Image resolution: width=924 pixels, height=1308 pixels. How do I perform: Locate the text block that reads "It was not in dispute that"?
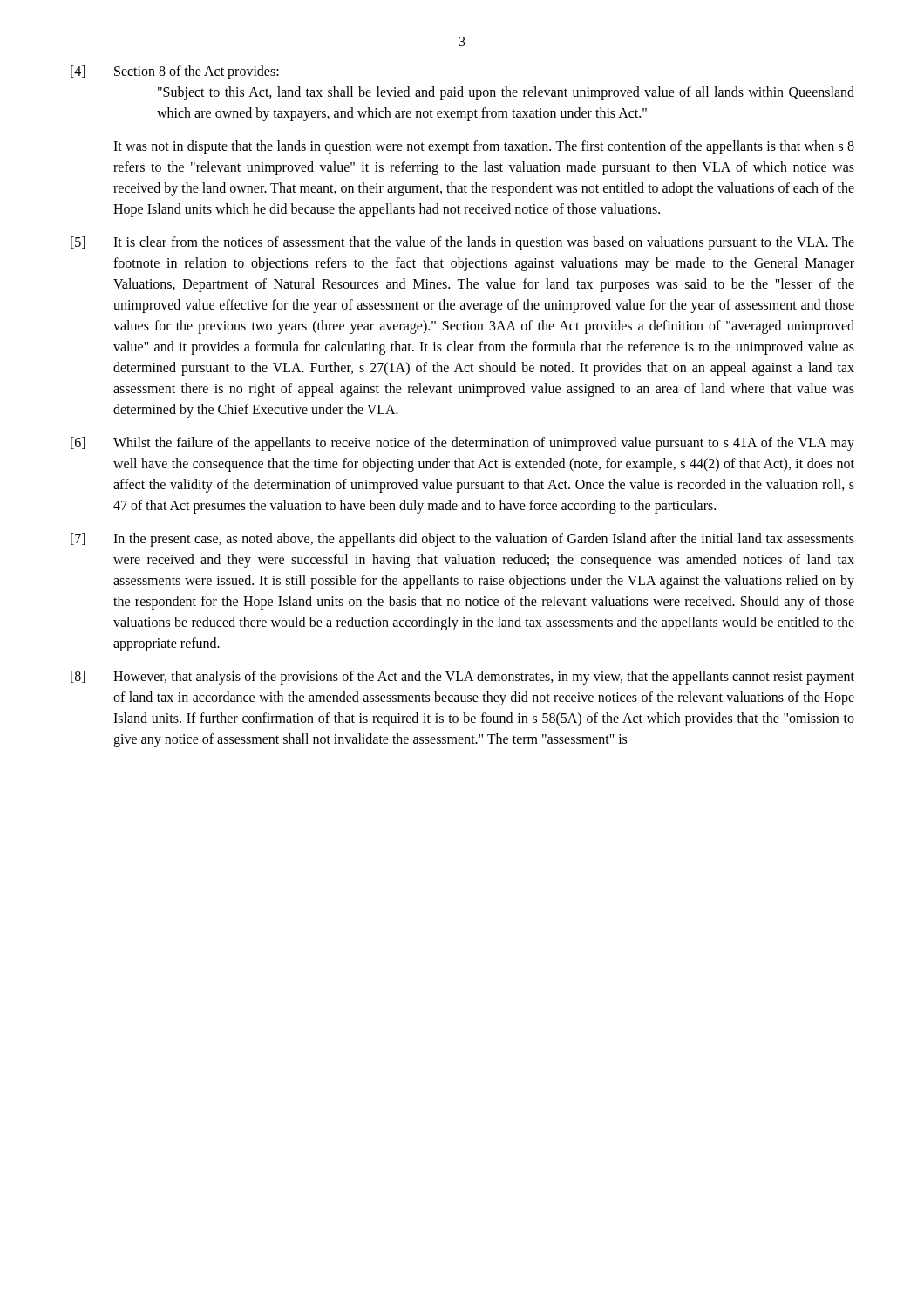tap(484, 177)
